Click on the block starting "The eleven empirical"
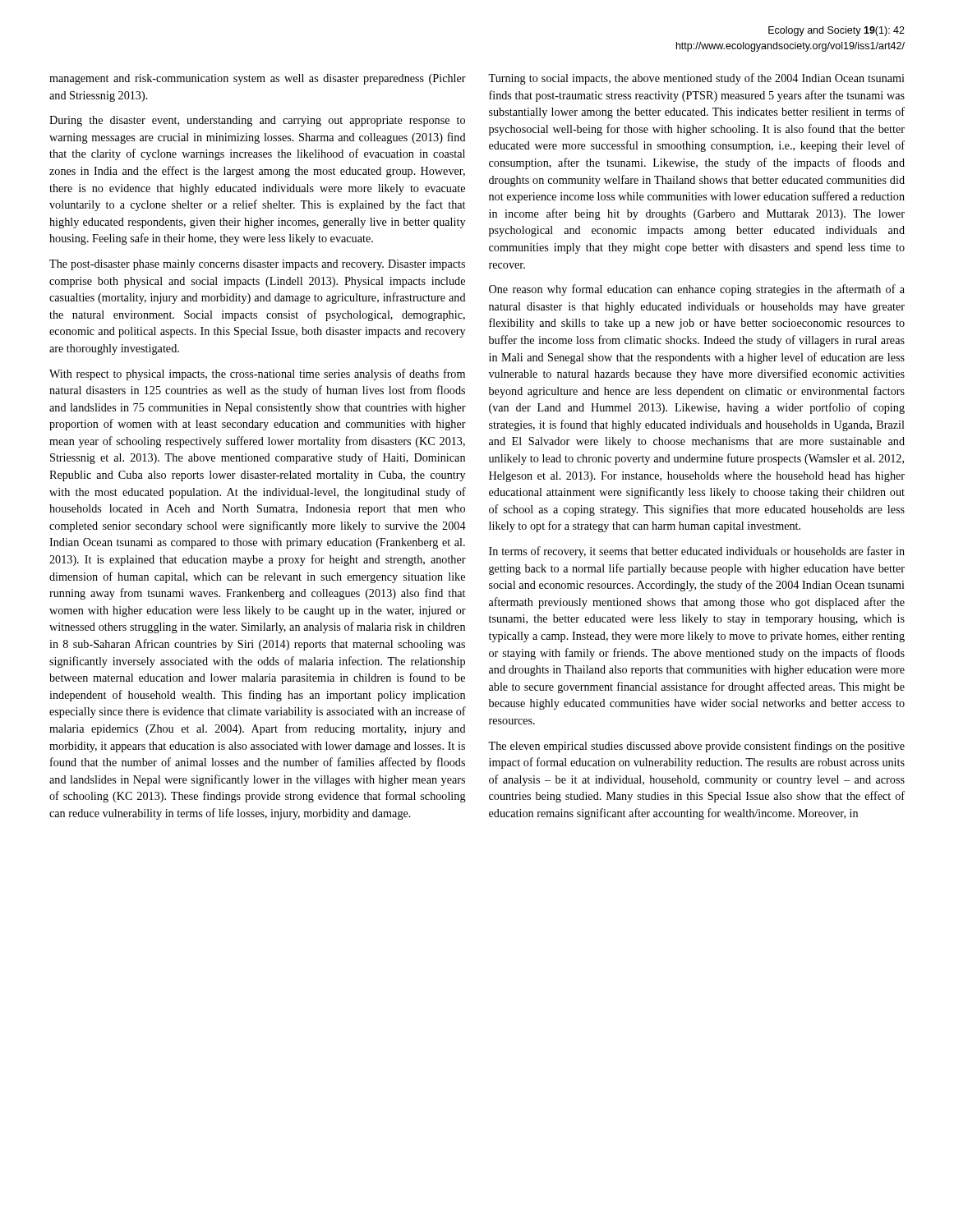Viewport: 954px width, 1232px height. click(697, 779)
